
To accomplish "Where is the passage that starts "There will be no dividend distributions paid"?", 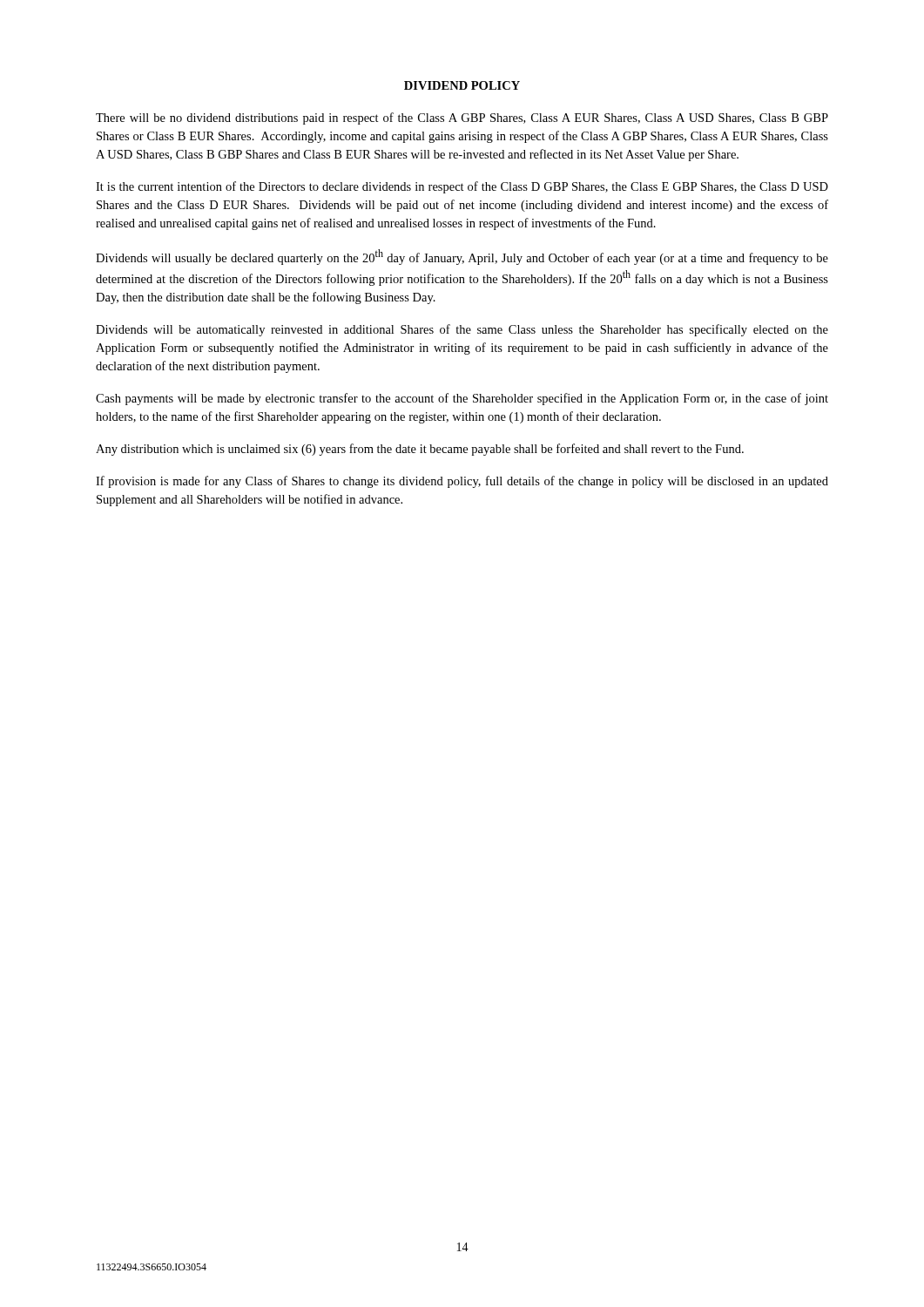I will point(462,136).
